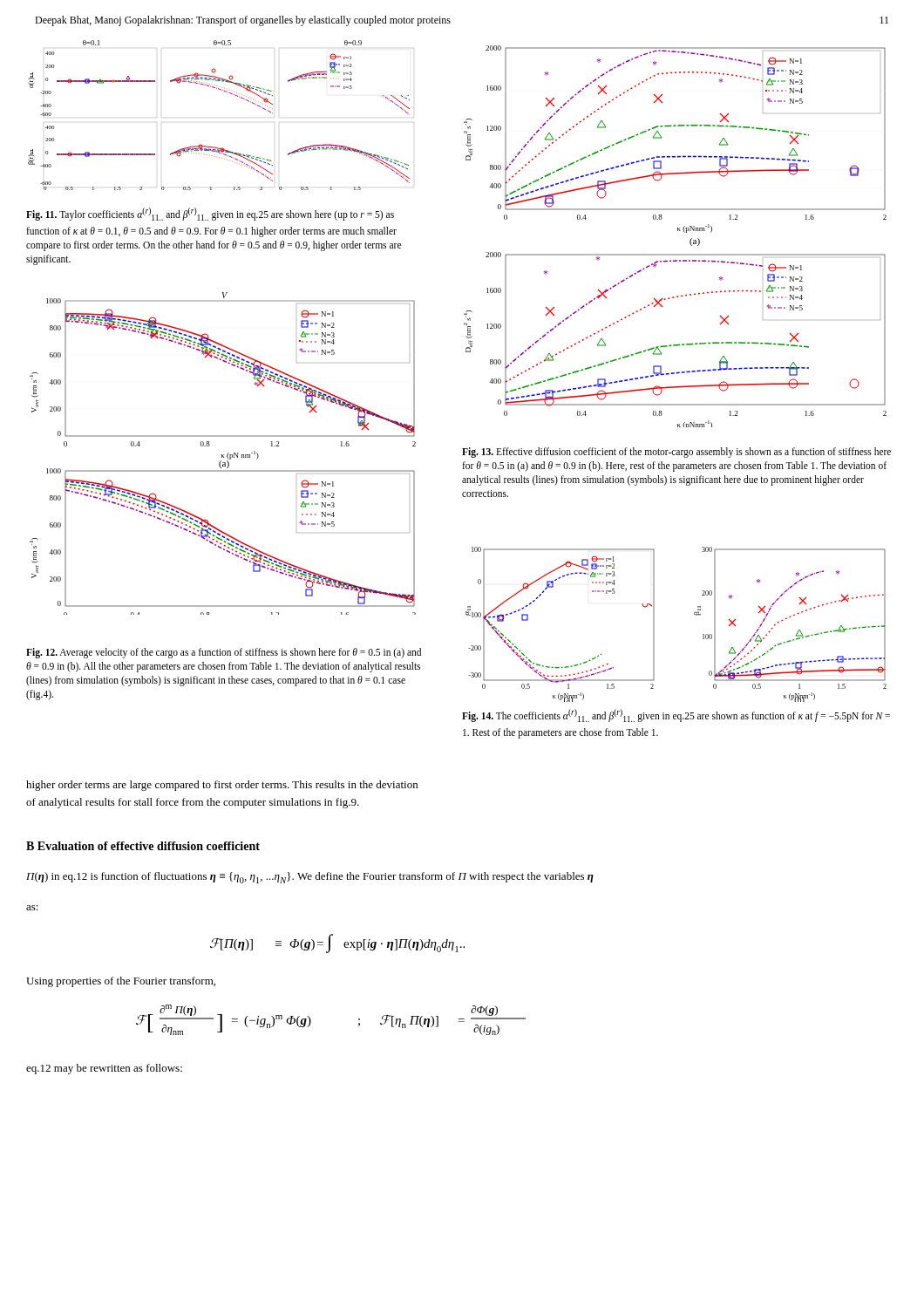Select the passage starting "ℱ [Π(η)] ≡ Φ"
Screen dimensions: 1308x924
453,942
